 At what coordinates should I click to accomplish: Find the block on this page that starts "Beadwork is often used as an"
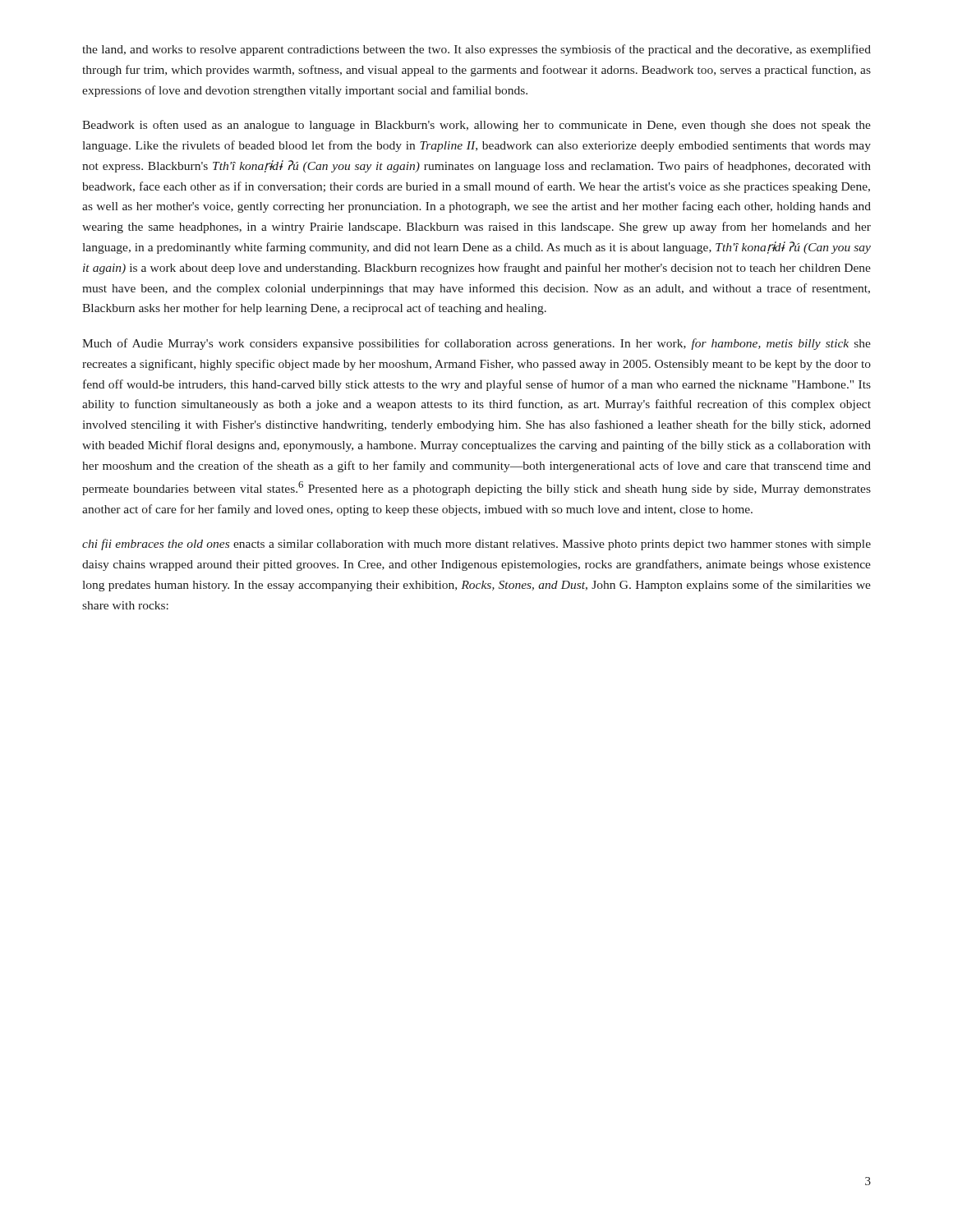tap(476, 217)
